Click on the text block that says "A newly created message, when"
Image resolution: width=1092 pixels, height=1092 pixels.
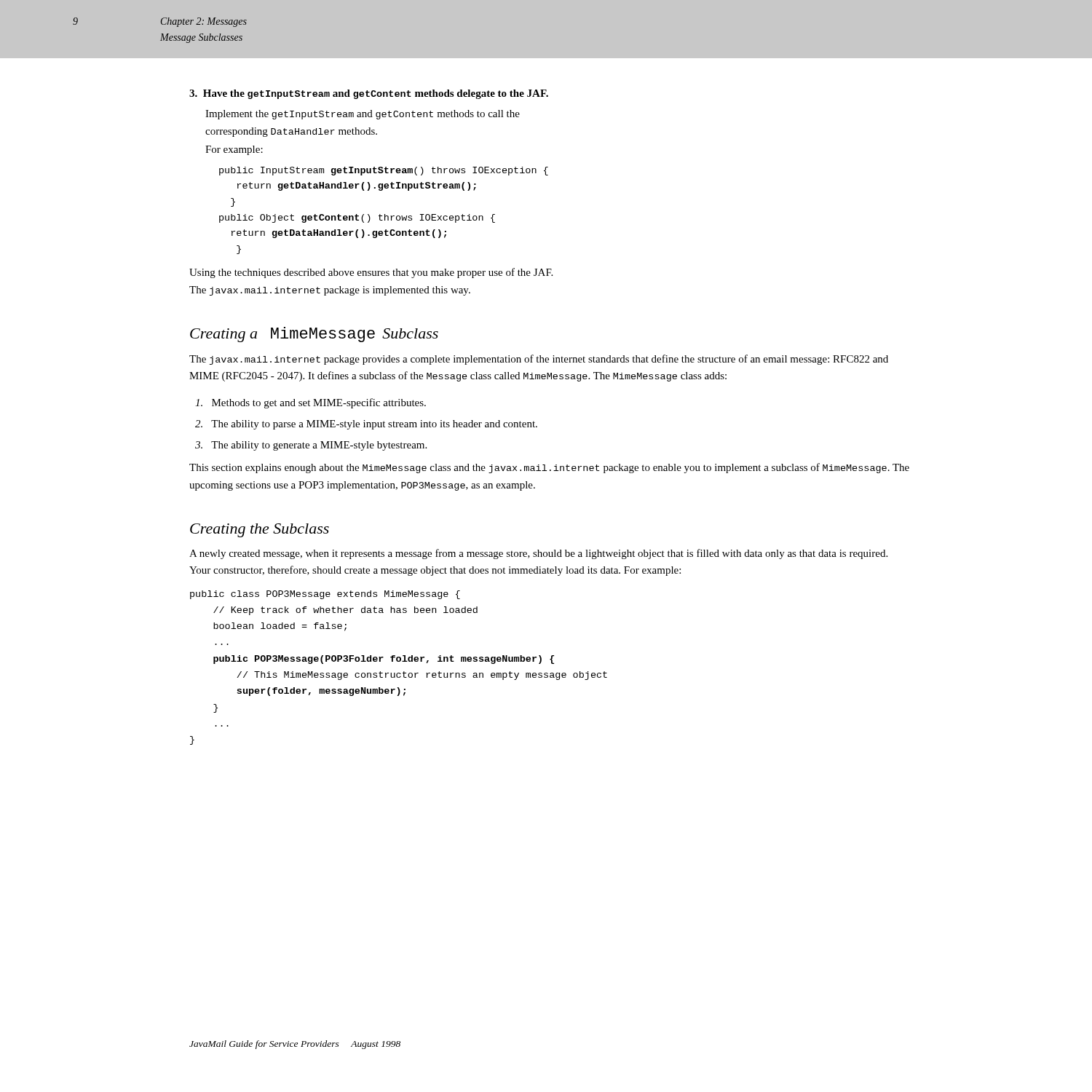pyautogui.click(x=539, y=562)
